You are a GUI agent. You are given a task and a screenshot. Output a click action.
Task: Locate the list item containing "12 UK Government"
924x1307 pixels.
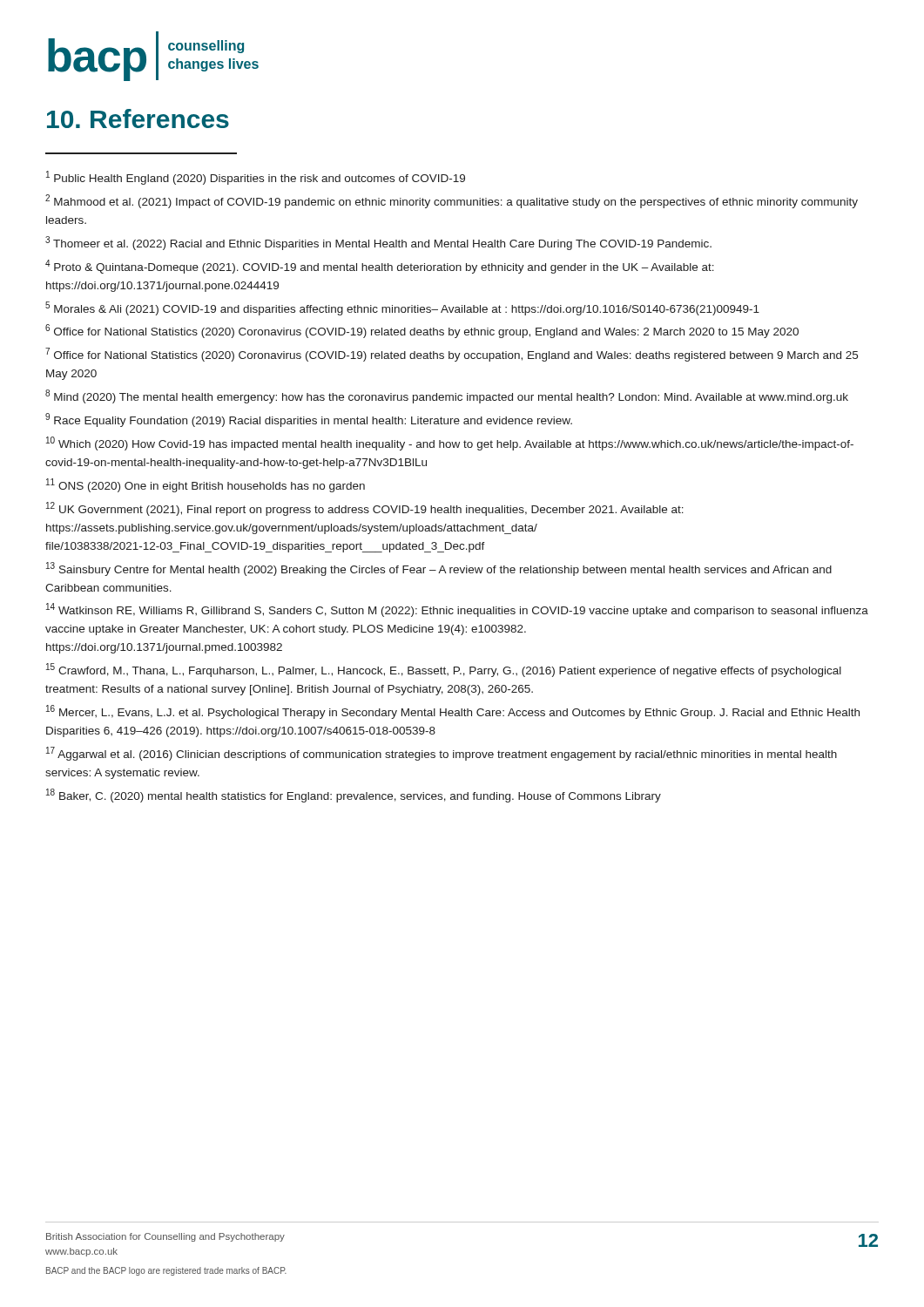click(x=365, y=526)
